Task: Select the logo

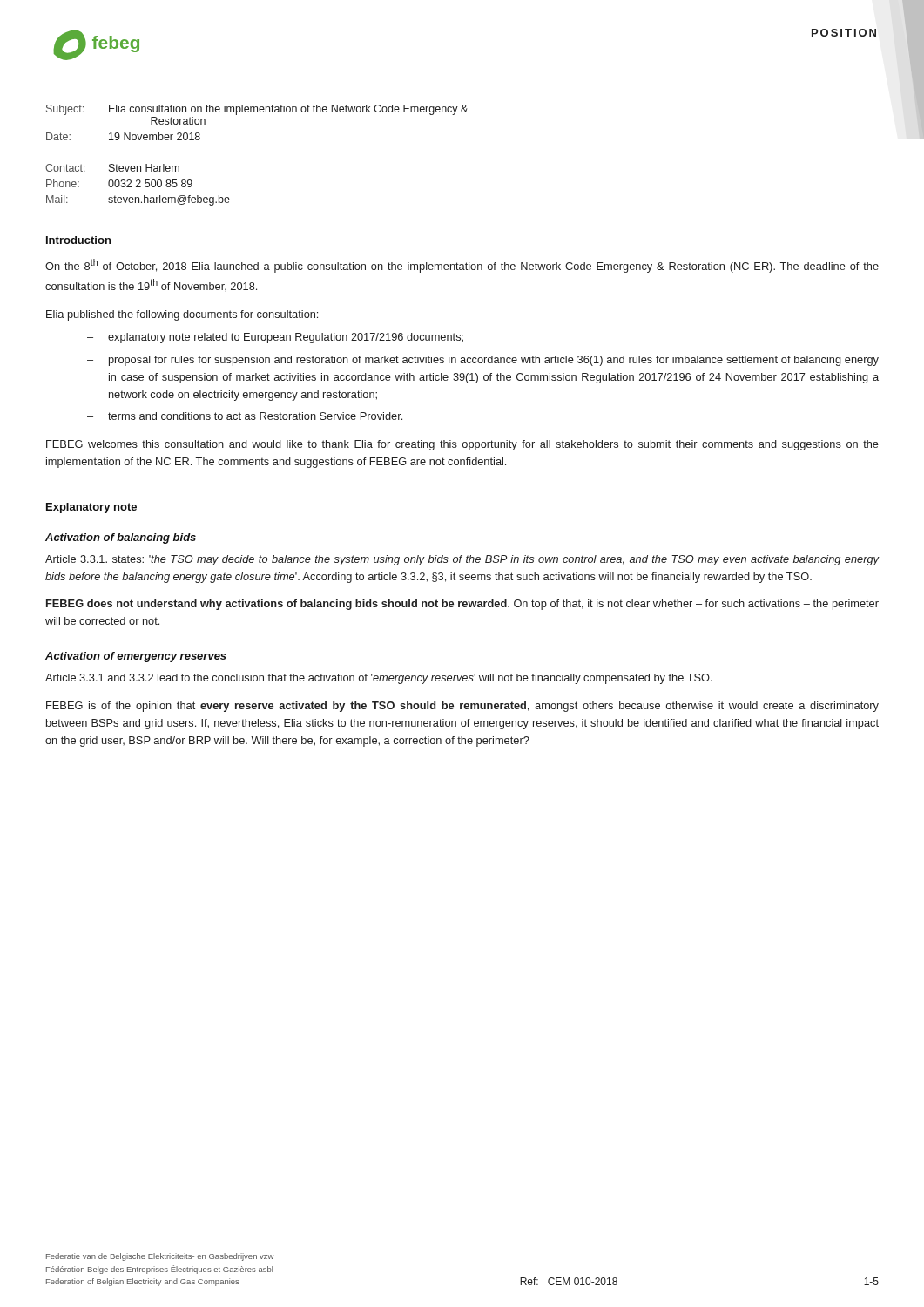Action: click(93, 48)
